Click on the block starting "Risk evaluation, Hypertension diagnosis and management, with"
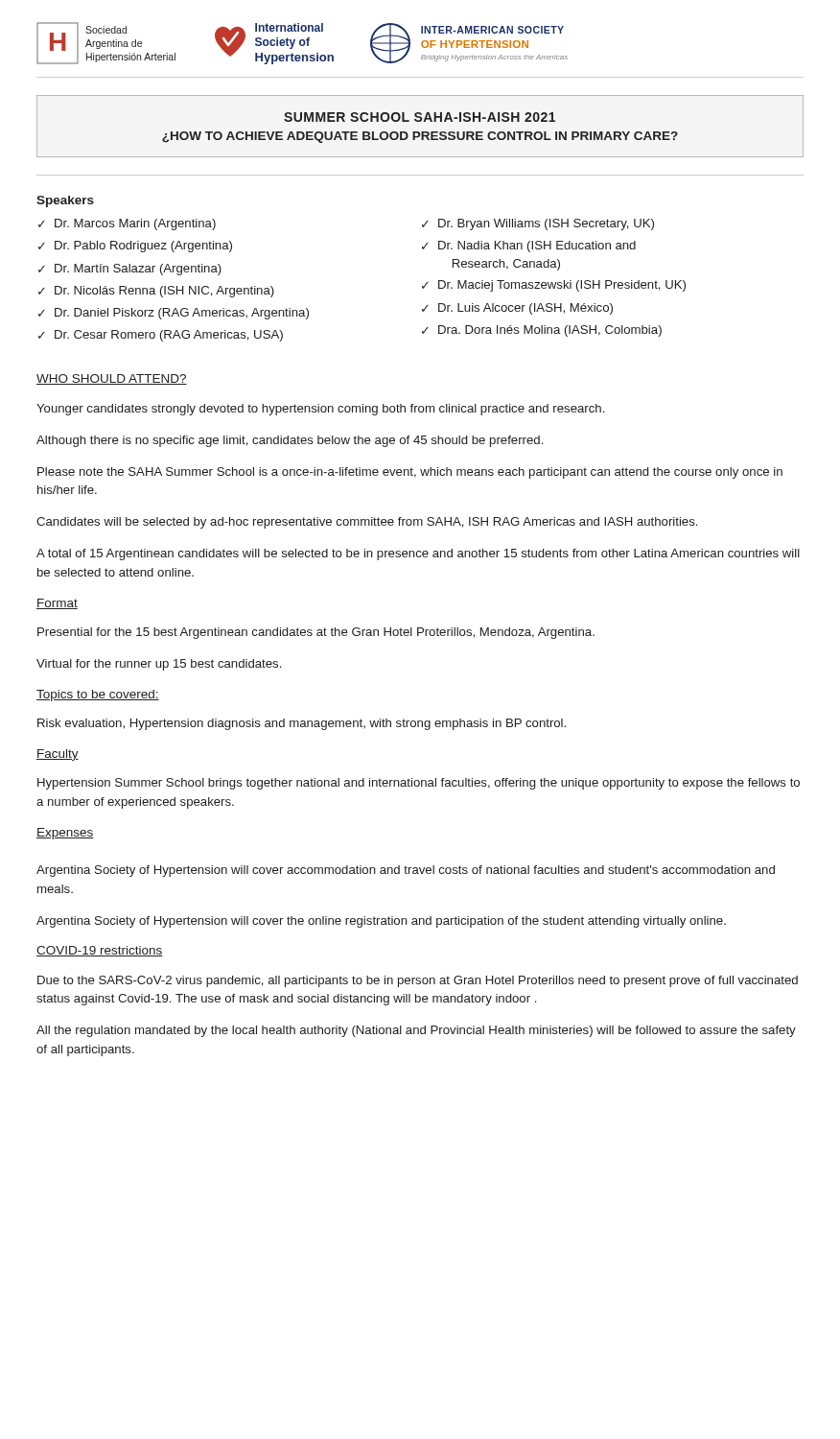The height and width of the screenshot is (1439, 840). click(x=420, y=723)
